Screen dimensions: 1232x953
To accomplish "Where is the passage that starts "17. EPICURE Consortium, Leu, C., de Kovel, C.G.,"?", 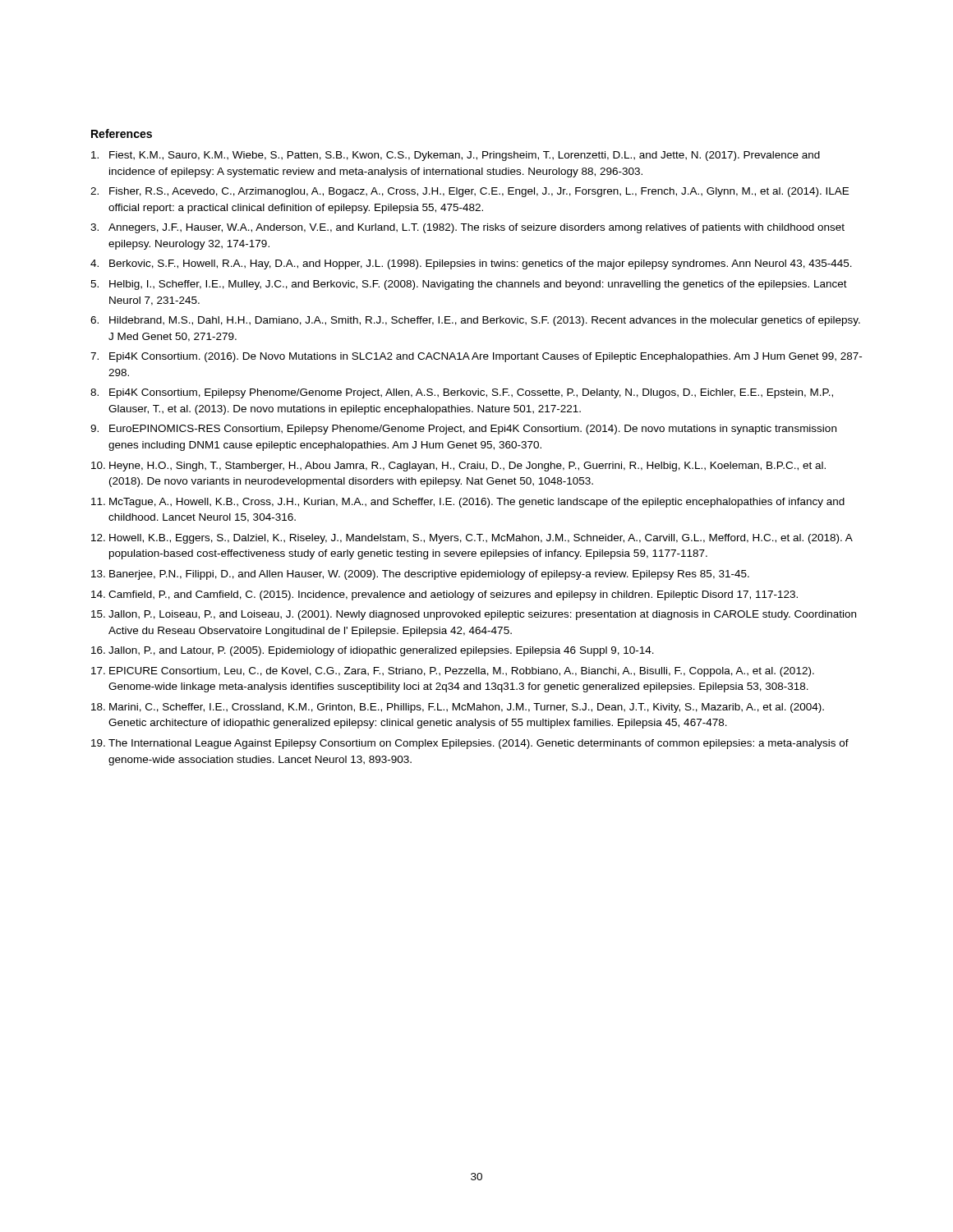I will coord(476,679).
